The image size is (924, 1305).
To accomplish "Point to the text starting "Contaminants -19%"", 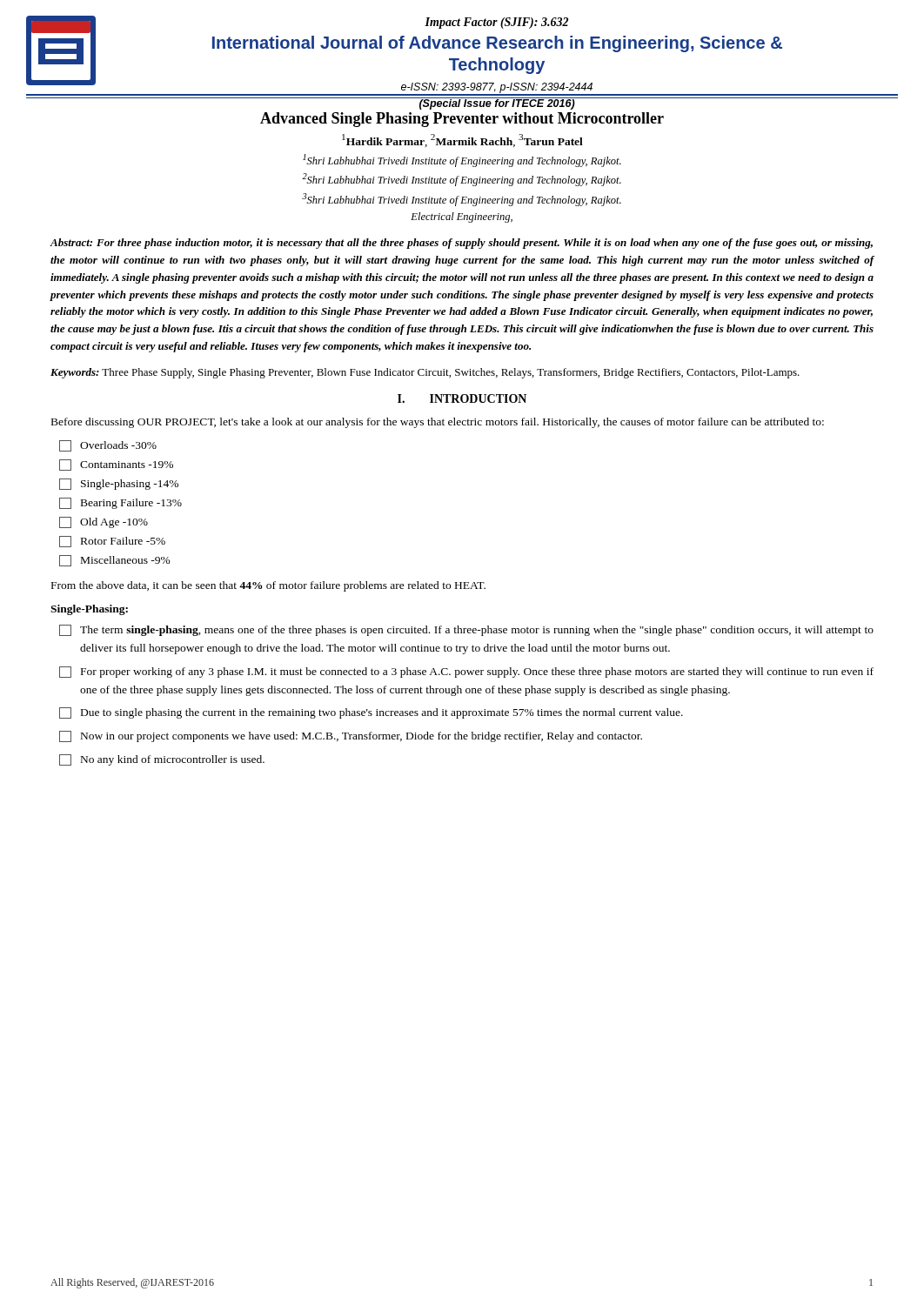I will click(x=116, y=465).
